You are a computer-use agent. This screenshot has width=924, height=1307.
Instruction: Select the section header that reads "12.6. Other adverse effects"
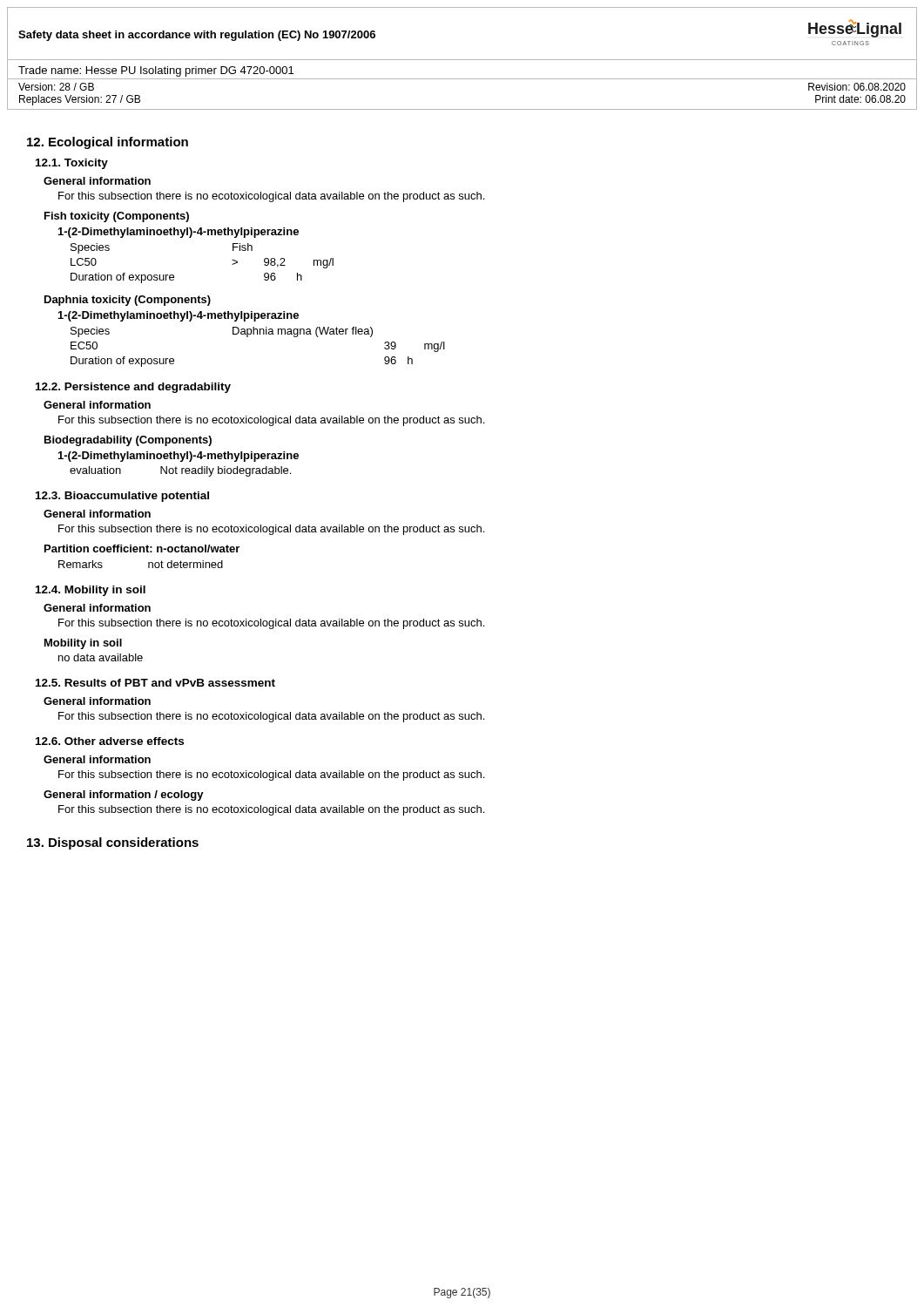pyautogui.click(x=110, y=741)
